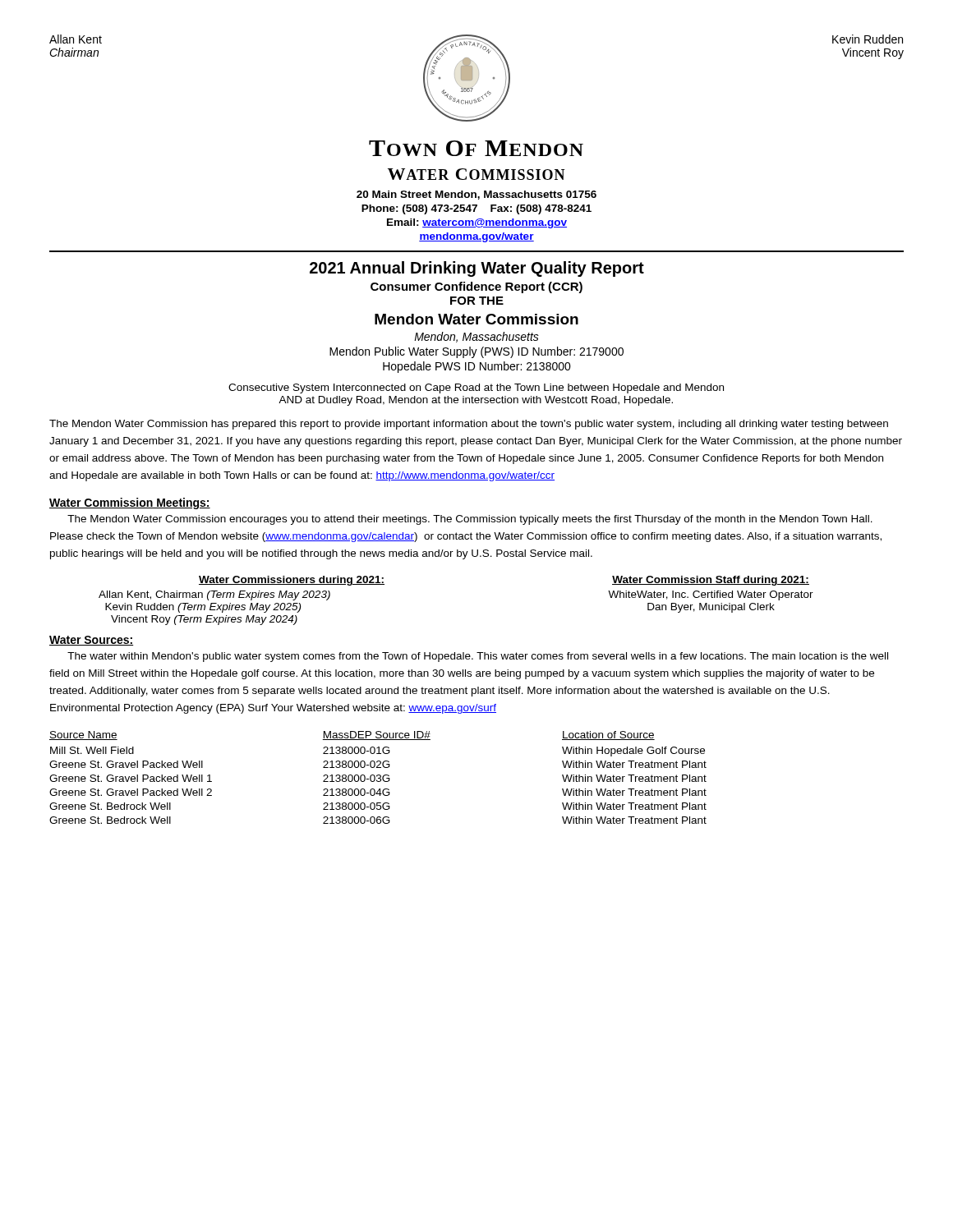Find "Water Sources:" on this page
This screenshot has width=953, height=1232.
[91, 640]
